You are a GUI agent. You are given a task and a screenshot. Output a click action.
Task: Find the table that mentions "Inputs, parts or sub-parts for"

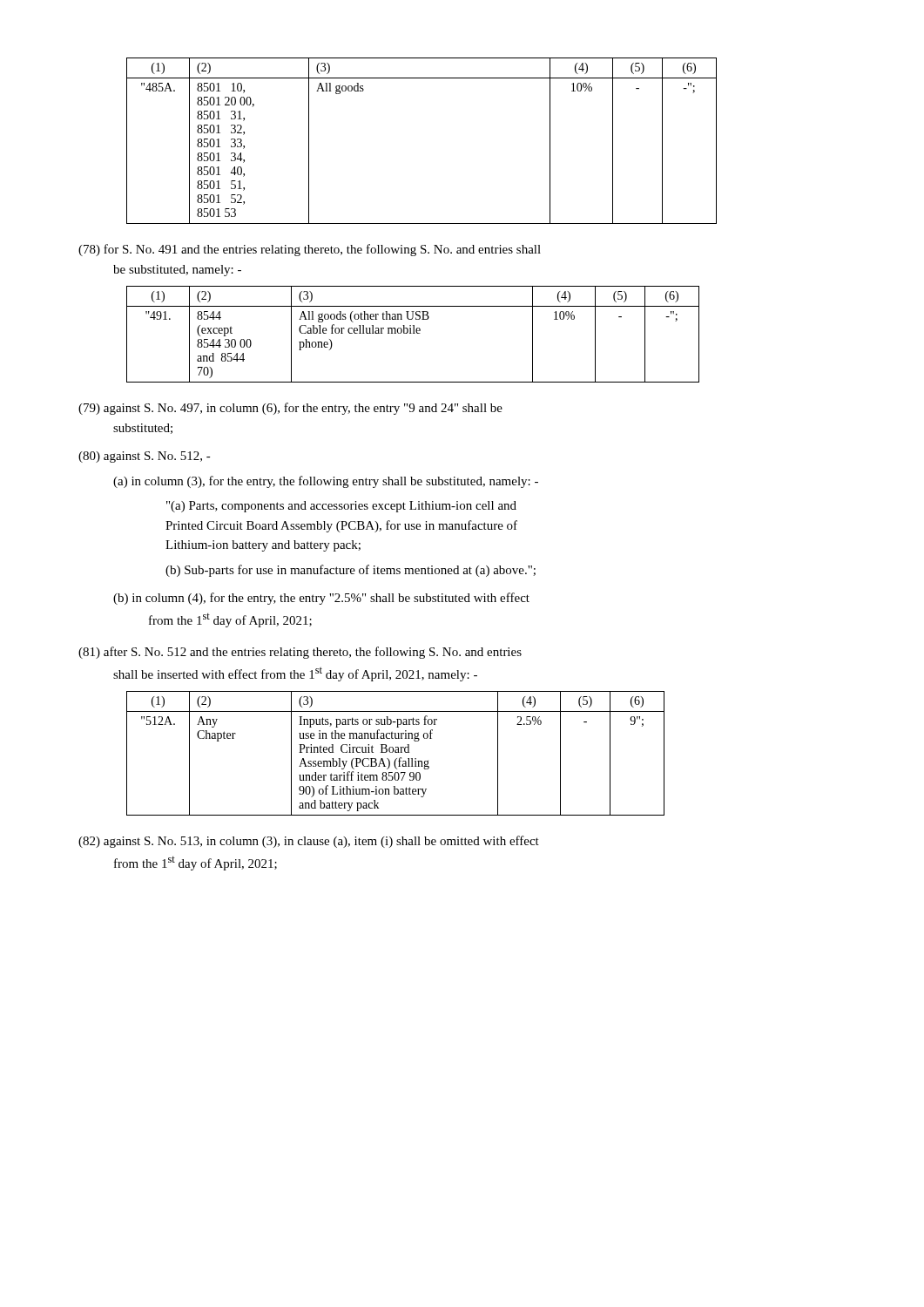[x=486, y=753]
